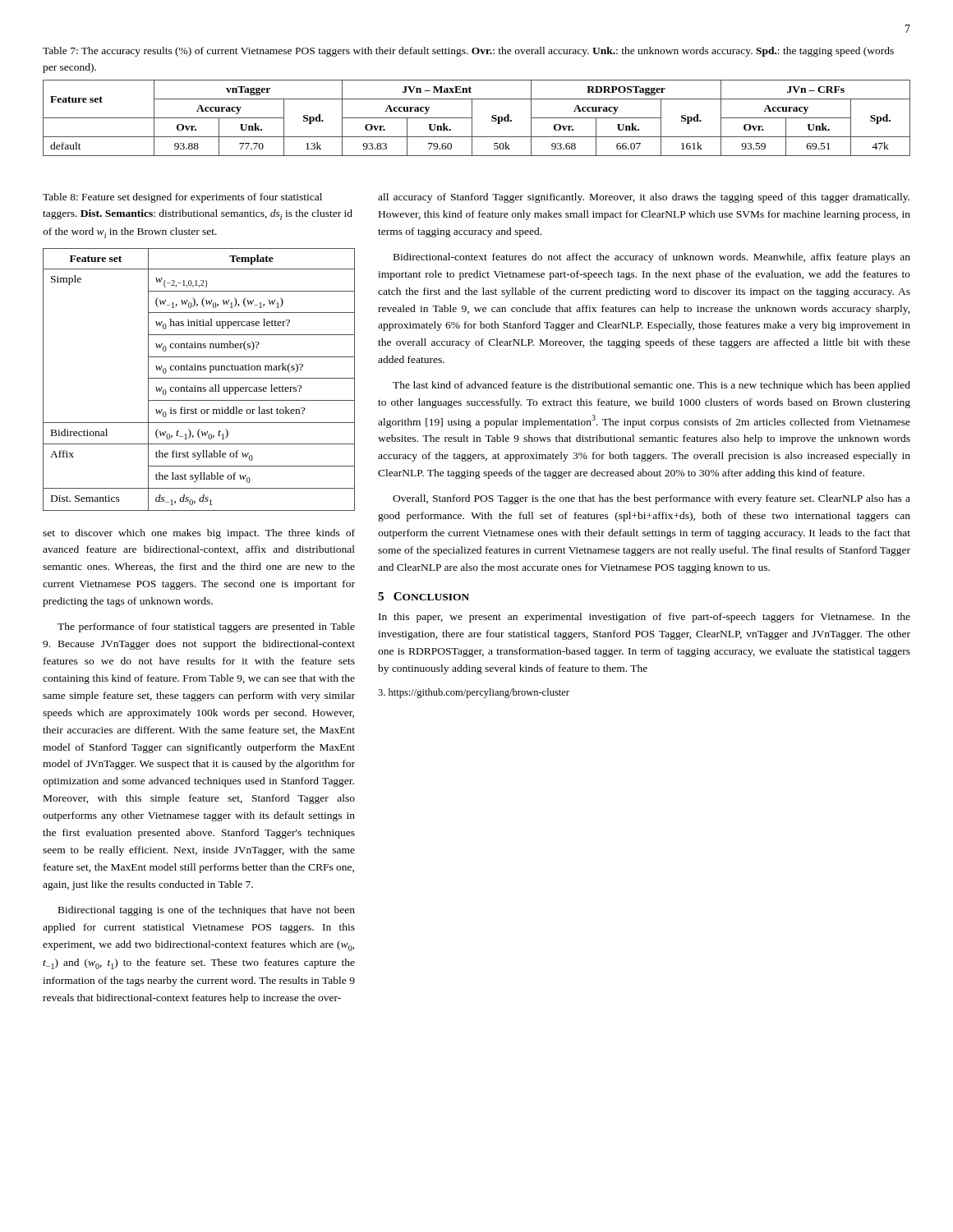Locate the section header containing "5 CONCLUSION"
The image size is (953, 1232).
(x=424, y=596)
